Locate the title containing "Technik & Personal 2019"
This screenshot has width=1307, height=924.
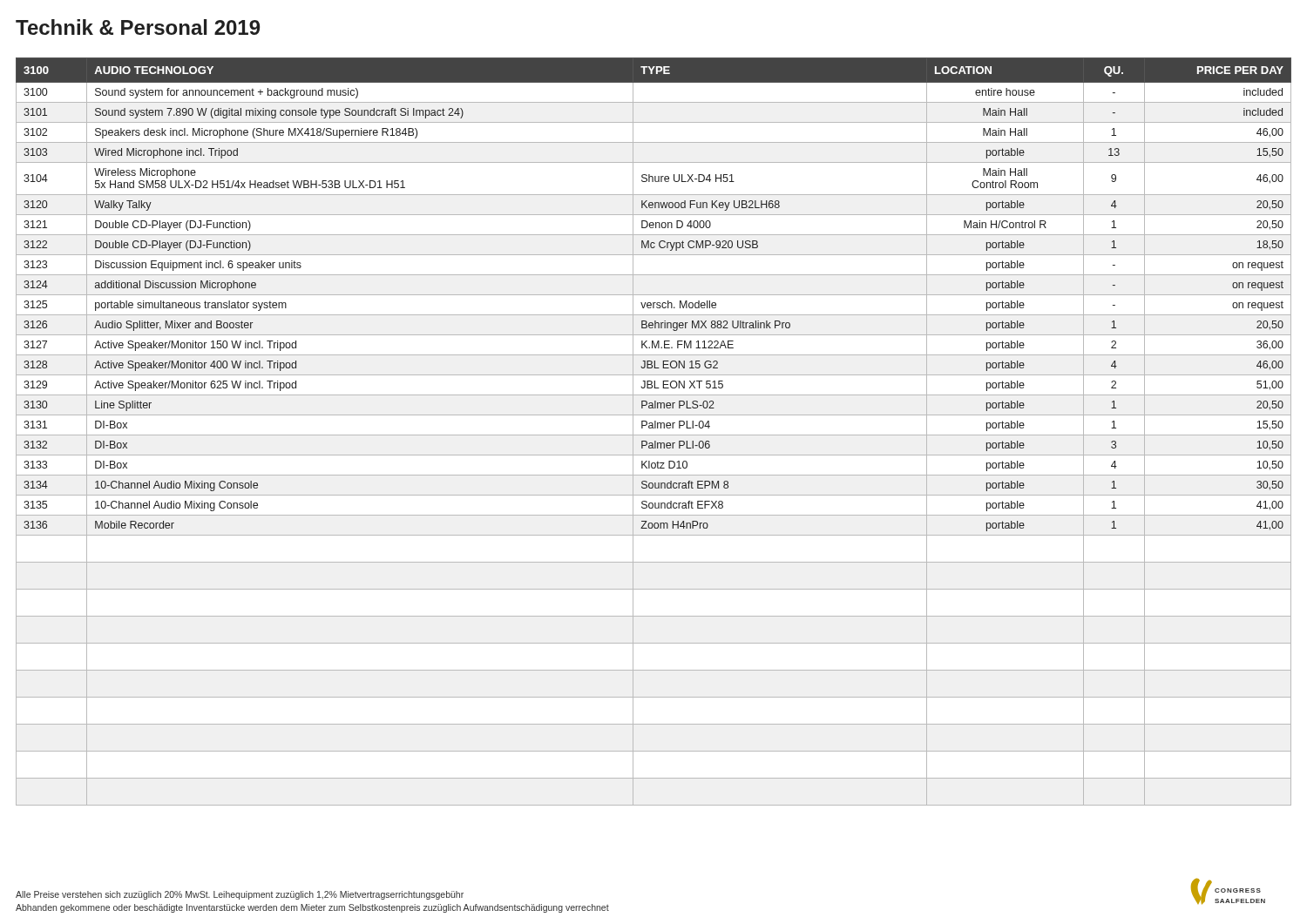point(138,28)
